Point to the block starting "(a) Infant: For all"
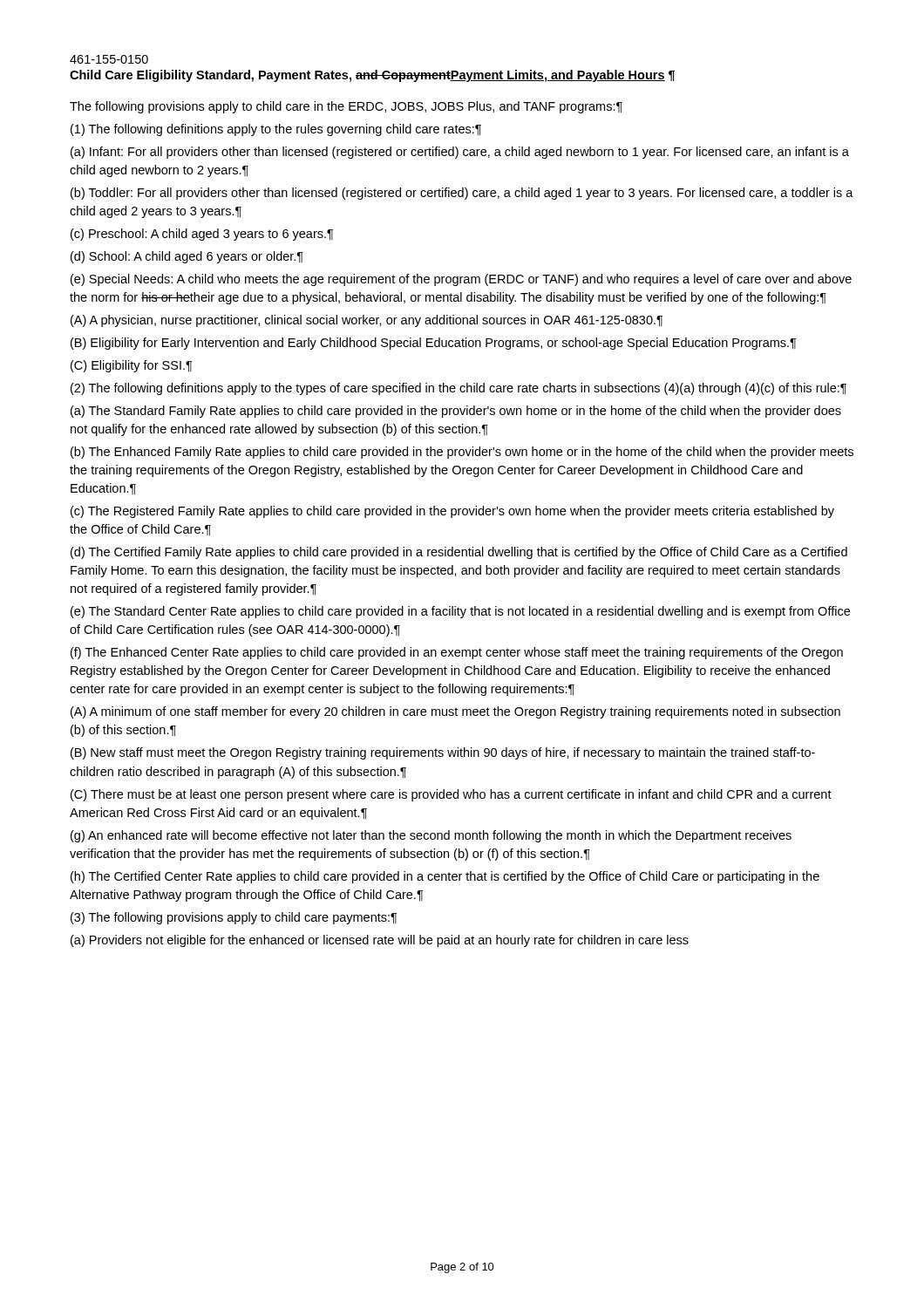924x1308 pixels. 459,161
